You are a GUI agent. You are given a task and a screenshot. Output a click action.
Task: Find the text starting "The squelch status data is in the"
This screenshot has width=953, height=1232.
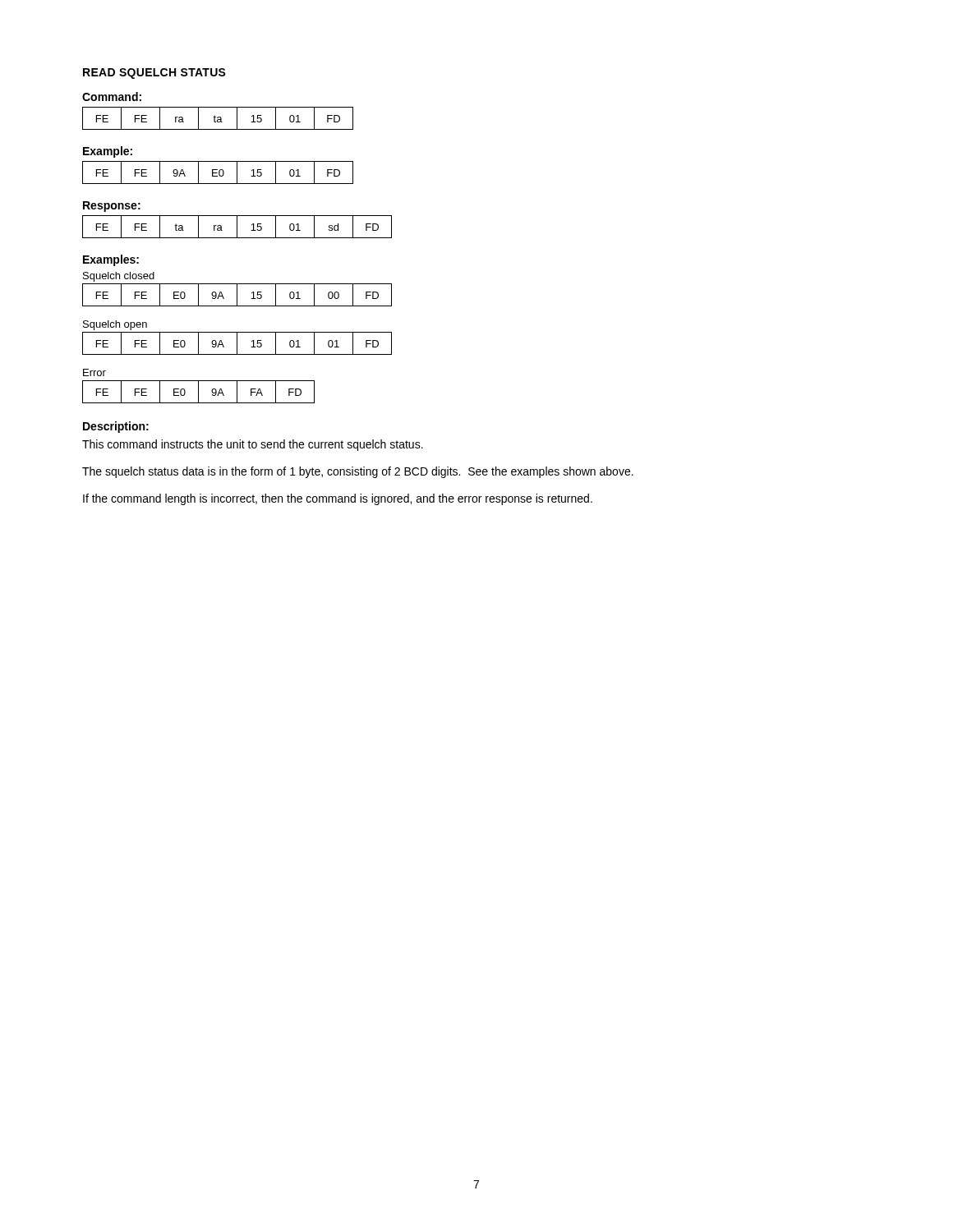[358, 471]
